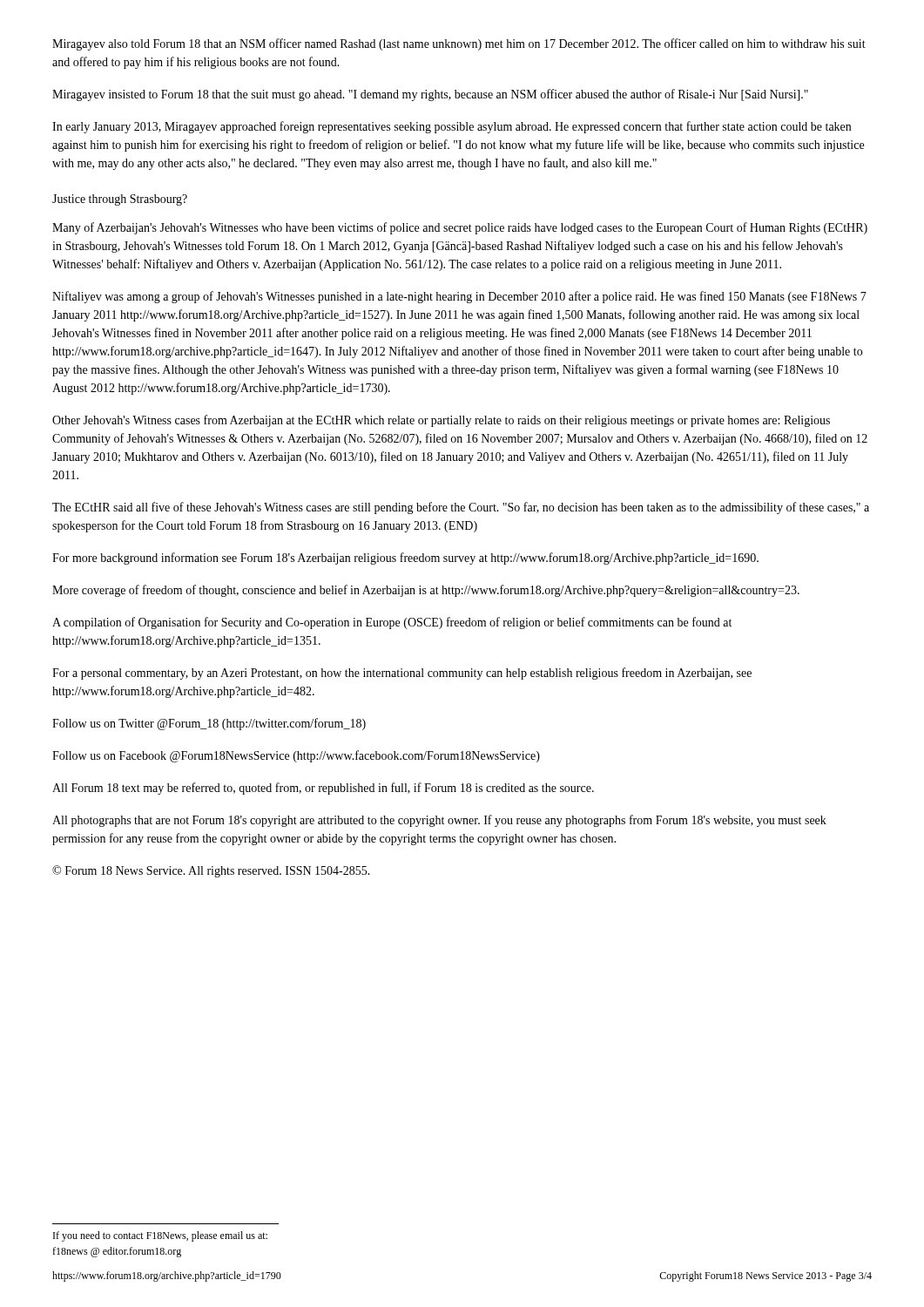Click the passage that begins "A compilation of Organisation for"
Image resolution: width=924 pixels, height=1307 pixels.
tap(392, 632)
